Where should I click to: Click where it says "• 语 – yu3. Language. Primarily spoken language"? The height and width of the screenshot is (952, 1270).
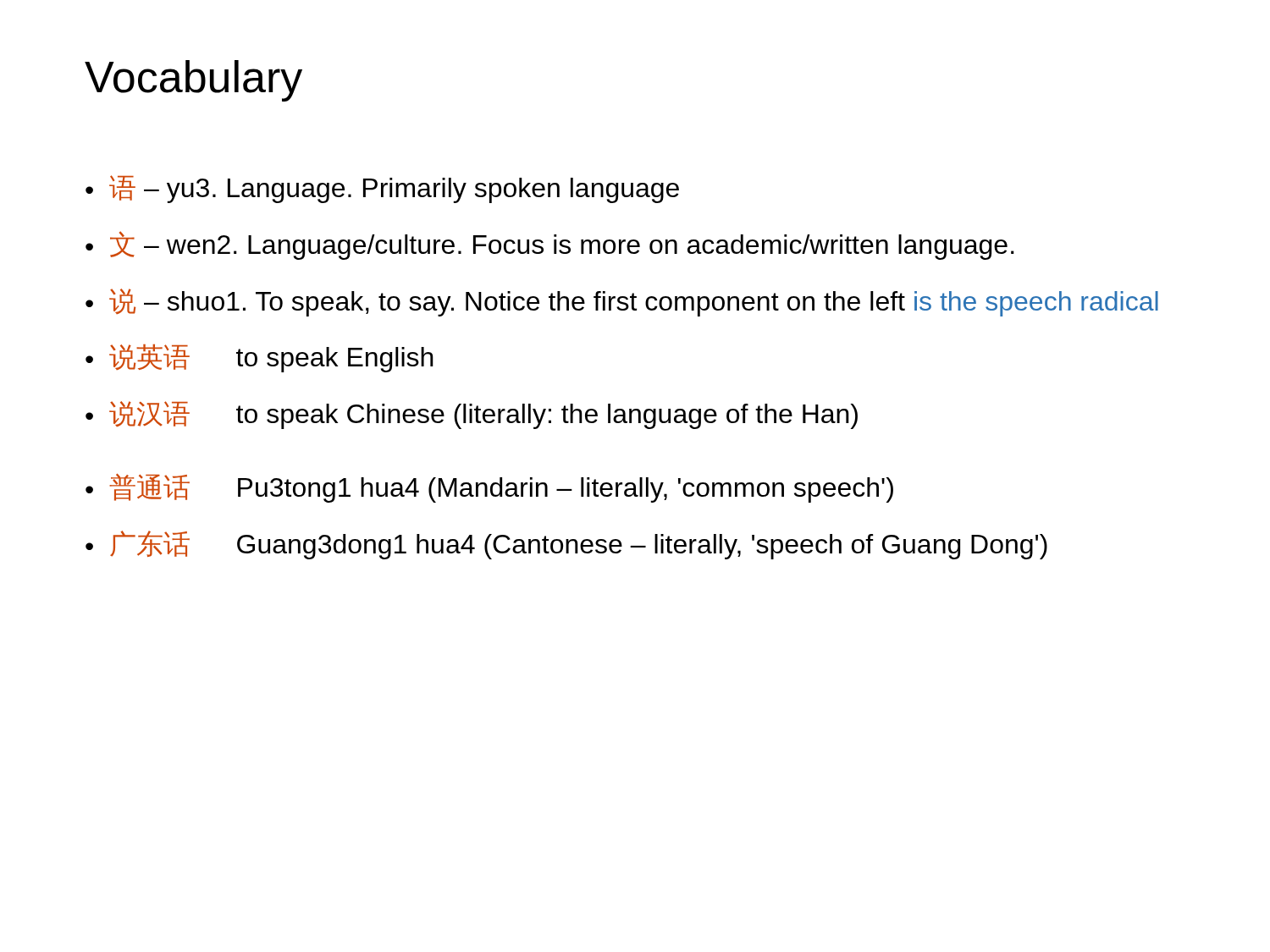(x=635, y=189)
